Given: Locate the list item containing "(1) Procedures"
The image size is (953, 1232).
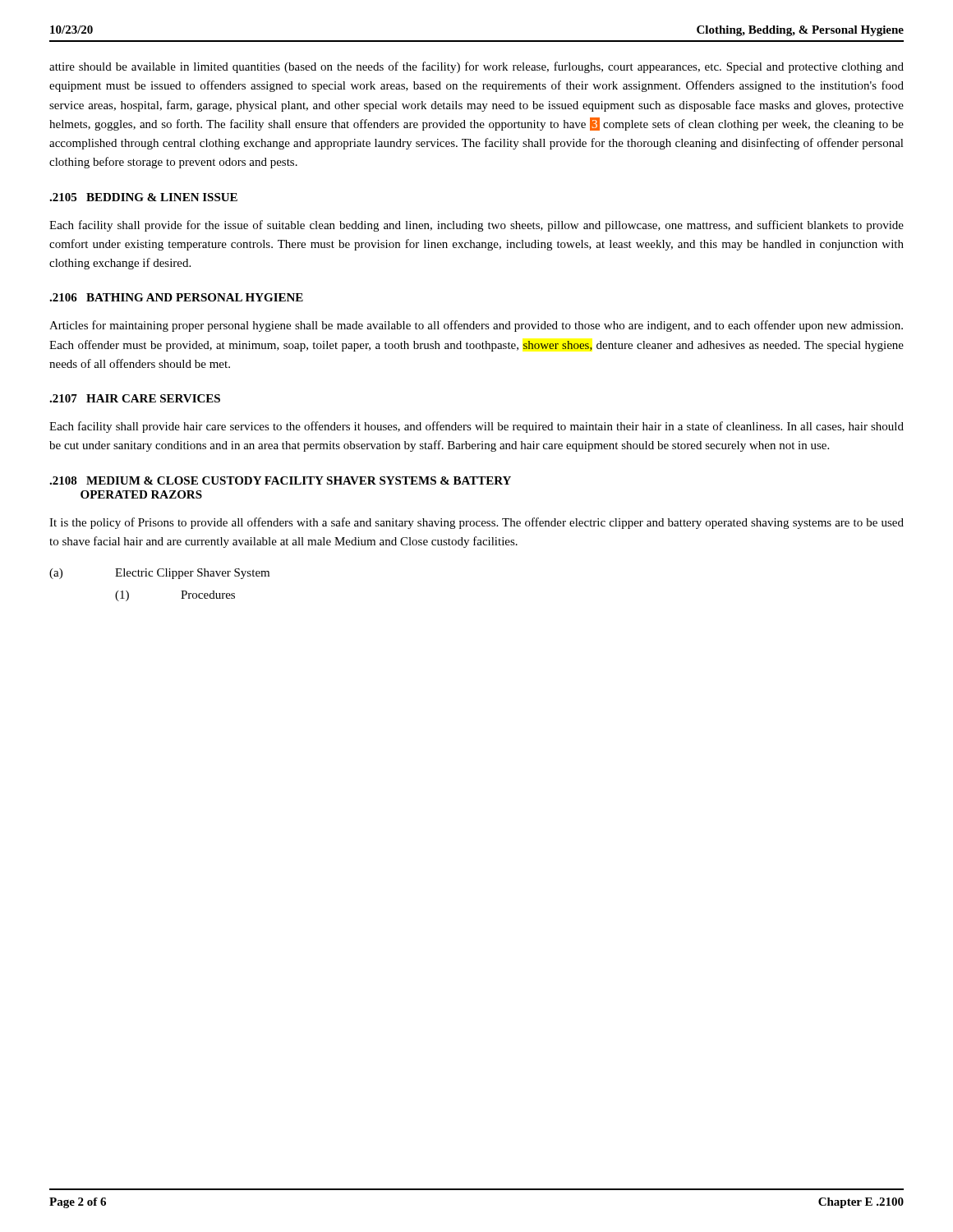Looking at the screenshot, I should [122, 596].
